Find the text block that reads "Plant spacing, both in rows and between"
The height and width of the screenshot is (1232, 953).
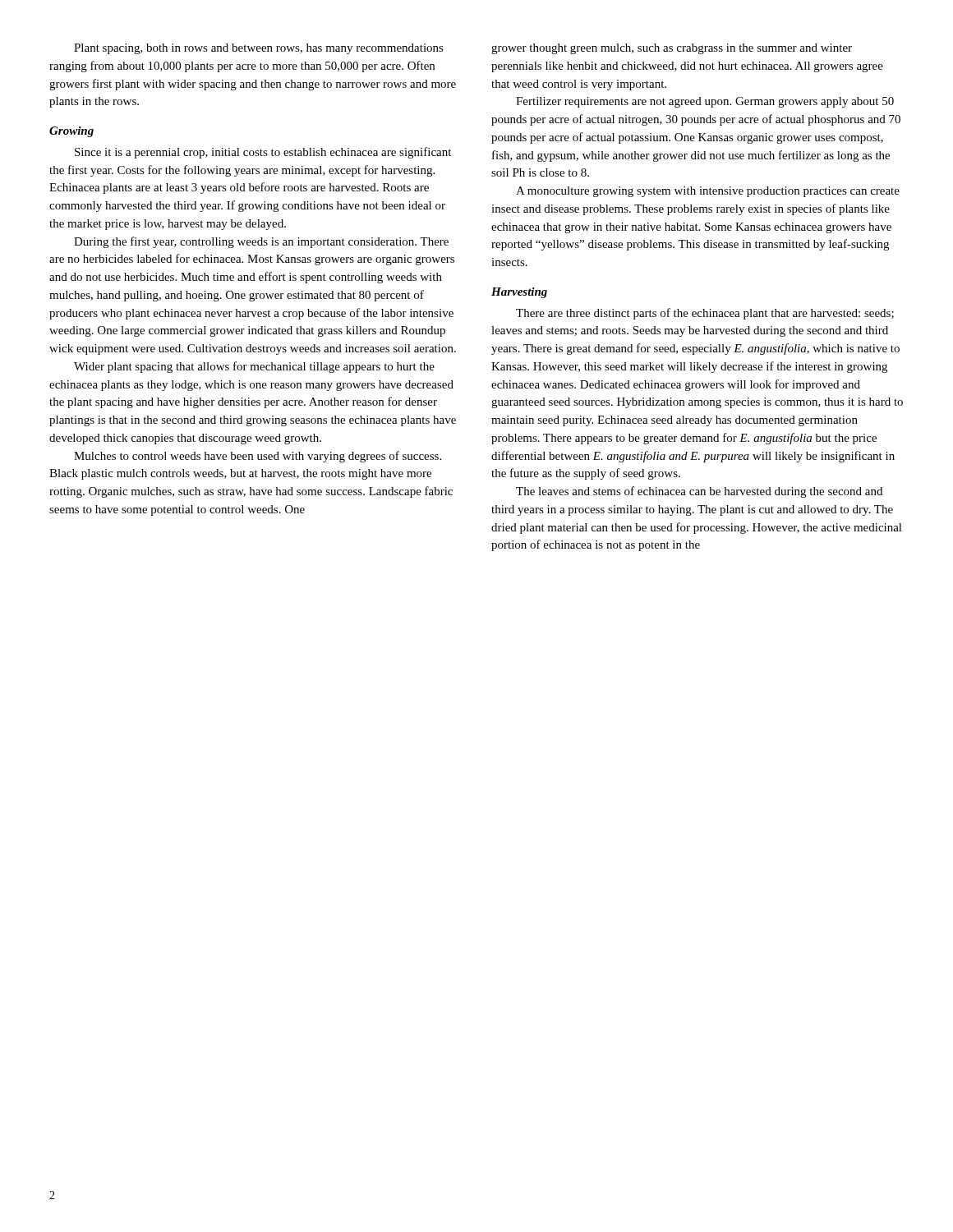[255, 75]
